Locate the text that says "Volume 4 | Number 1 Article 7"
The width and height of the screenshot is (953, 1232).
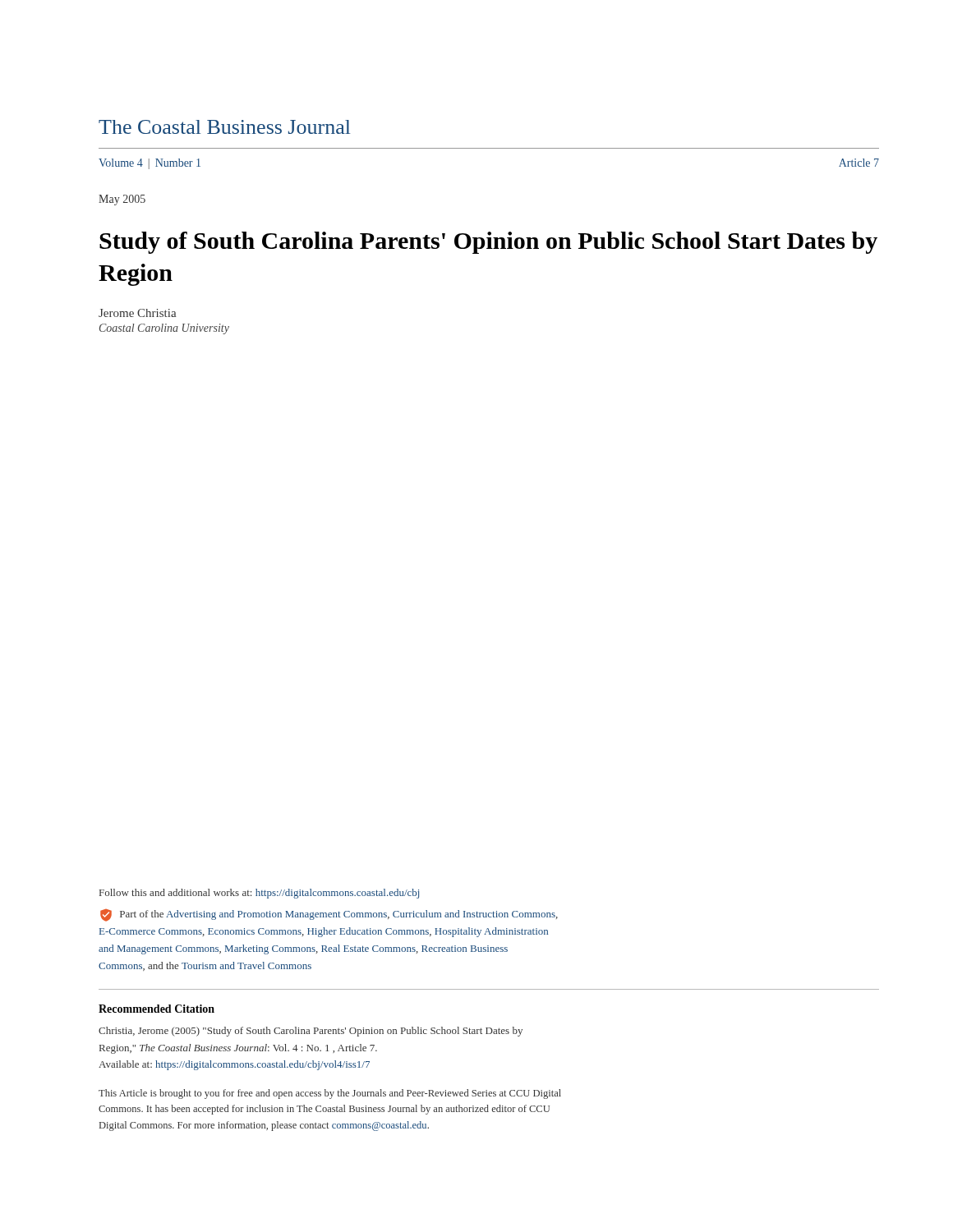(x=149, y=164)
